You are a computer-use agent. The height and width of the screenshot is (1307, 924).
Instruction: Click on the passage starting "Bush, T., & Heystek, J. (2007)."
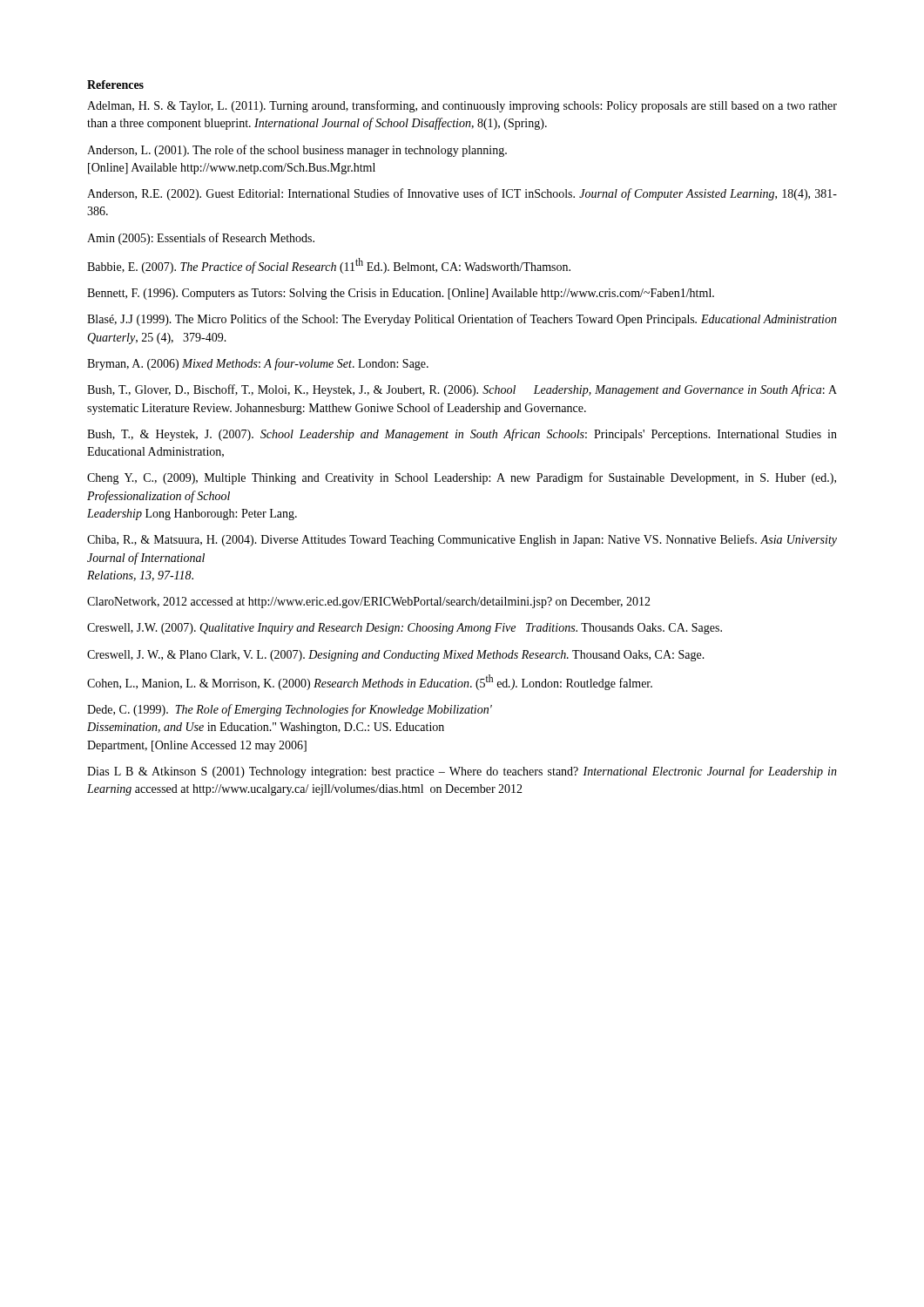(x=462, y=443)
